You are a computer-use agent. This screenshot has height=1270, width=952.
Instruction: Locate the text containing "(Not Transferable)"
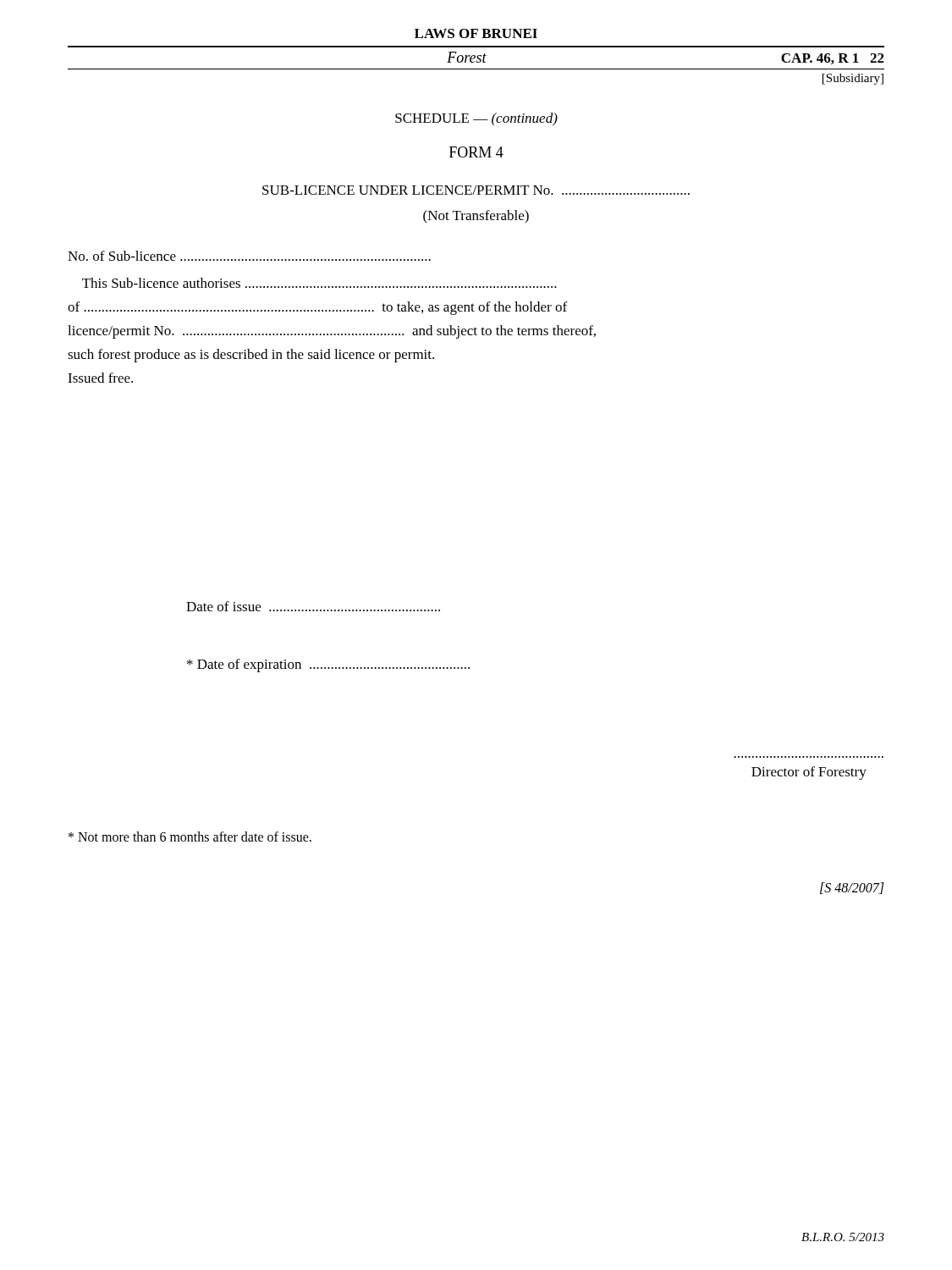click(476, 215)
